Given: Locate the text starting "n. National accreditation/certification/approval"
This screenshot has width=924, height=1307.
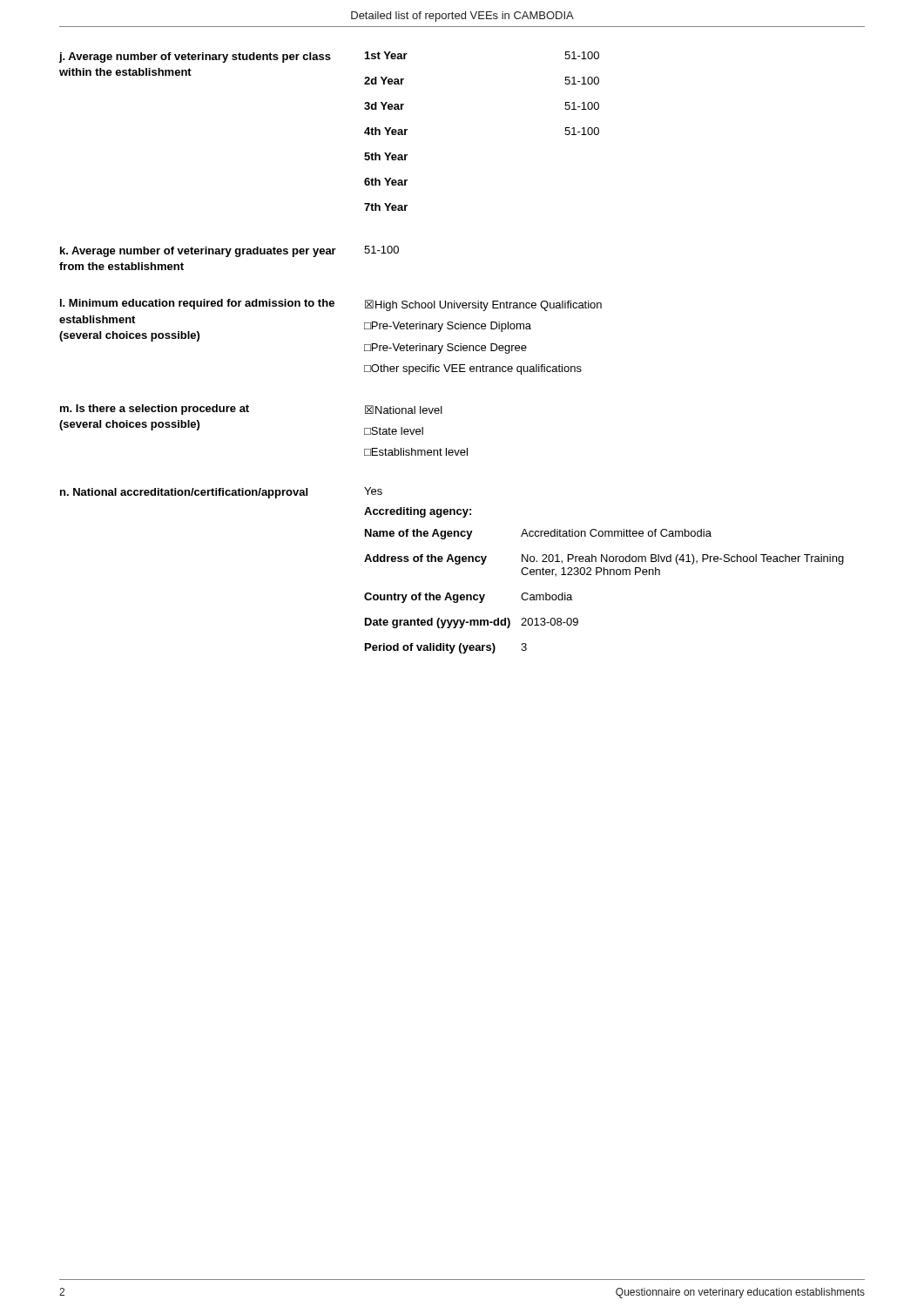Looking at the screenshot, I should point(184,492).
